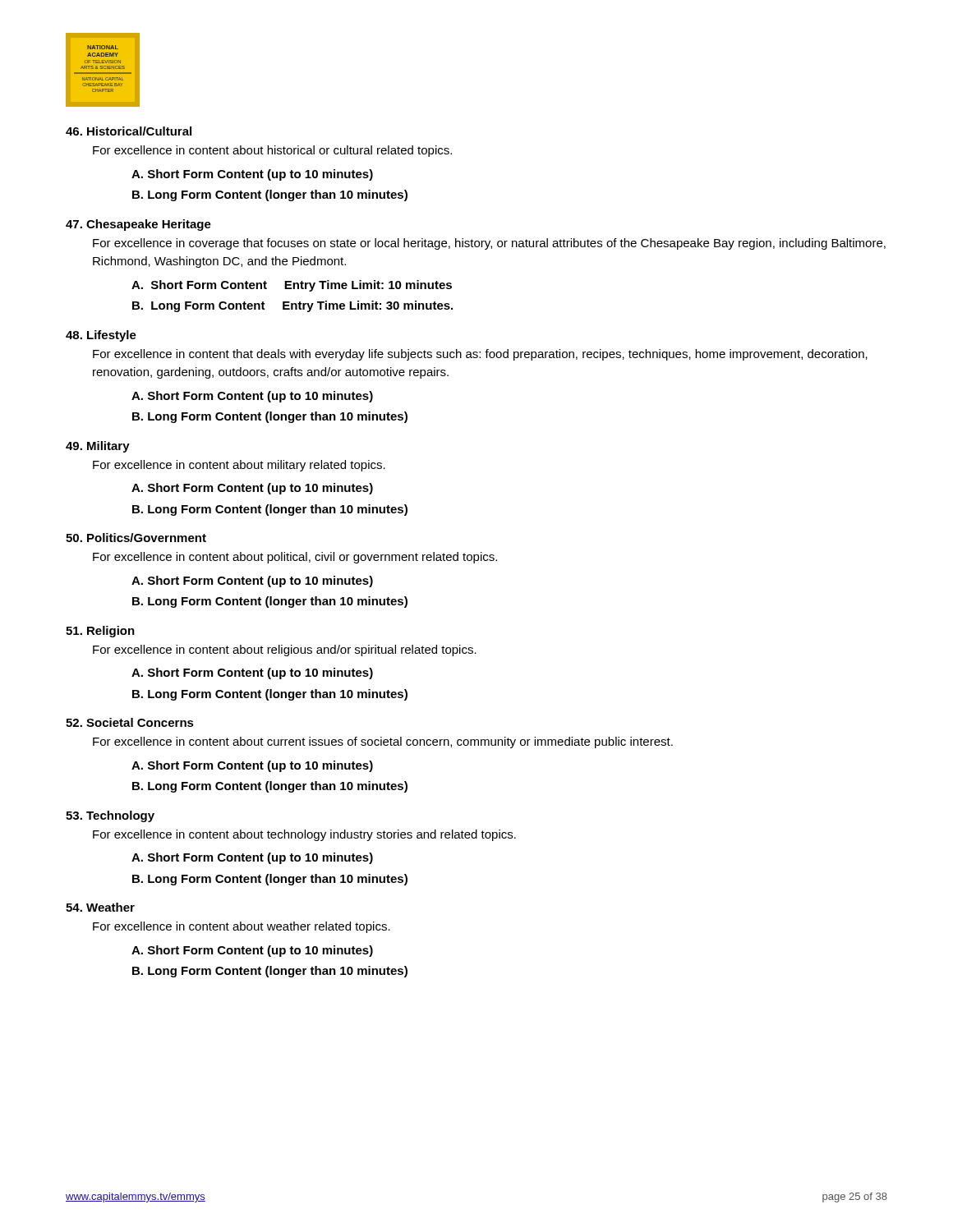Locate the text "For excellence in content about weather related topics."

[x=241, y=926]
